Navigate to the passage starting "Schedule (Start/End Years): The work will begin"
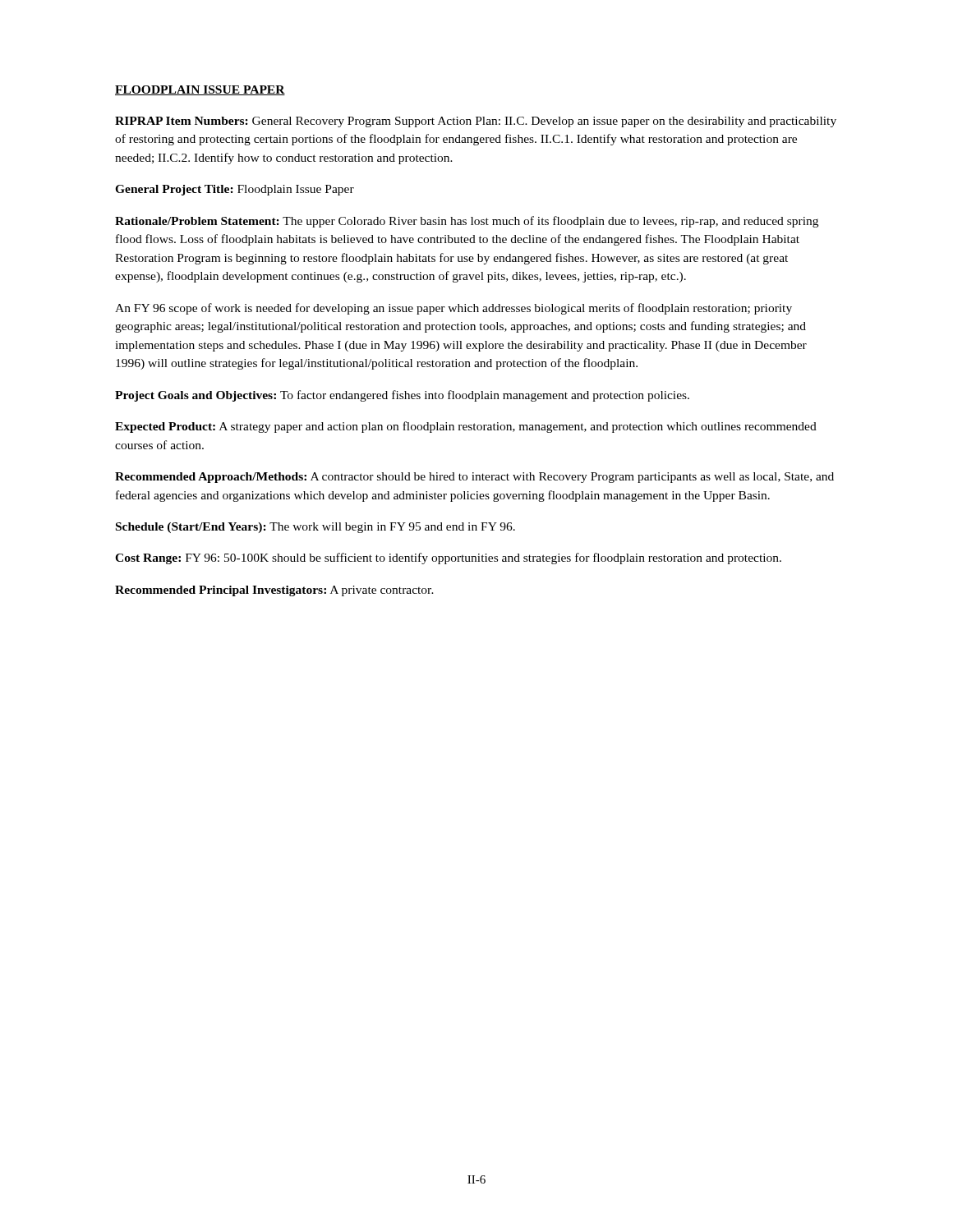 (476, 527)
